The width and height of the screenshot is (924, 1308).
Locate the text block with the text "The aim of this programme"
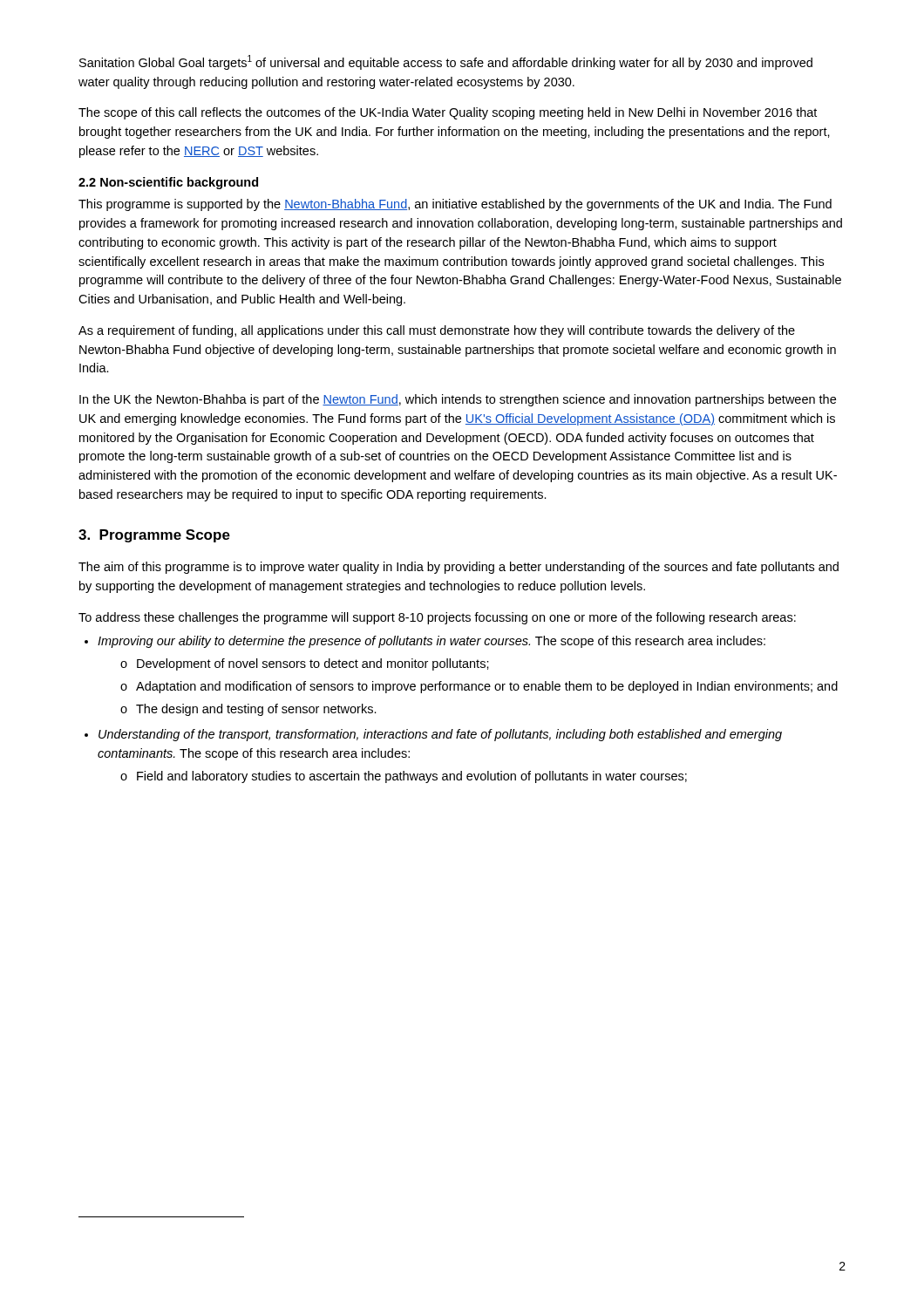click(459, 576)
